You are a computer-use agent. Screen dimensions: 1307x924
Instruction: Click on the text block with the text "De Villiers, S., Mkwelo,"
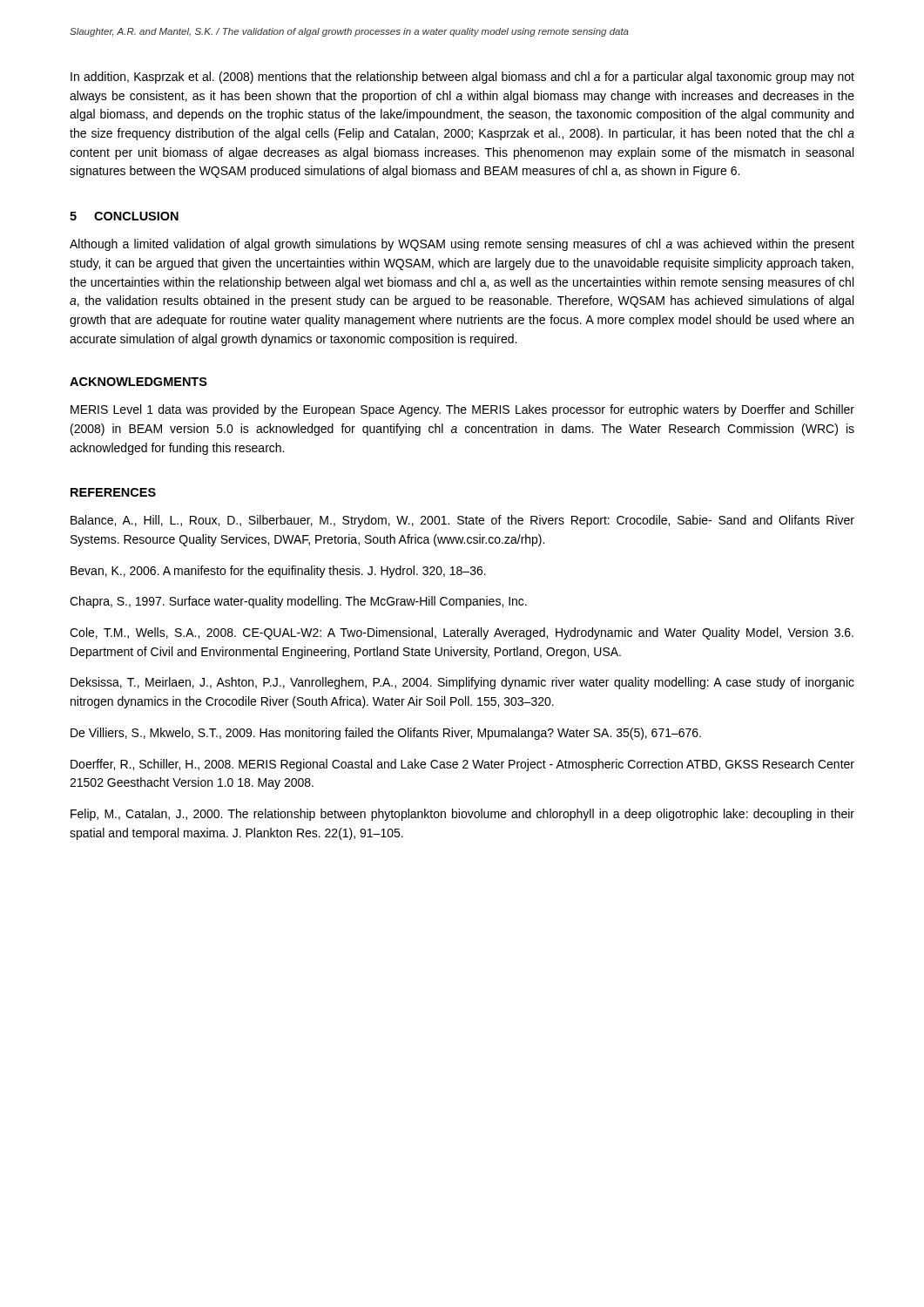tap(386, 733)
